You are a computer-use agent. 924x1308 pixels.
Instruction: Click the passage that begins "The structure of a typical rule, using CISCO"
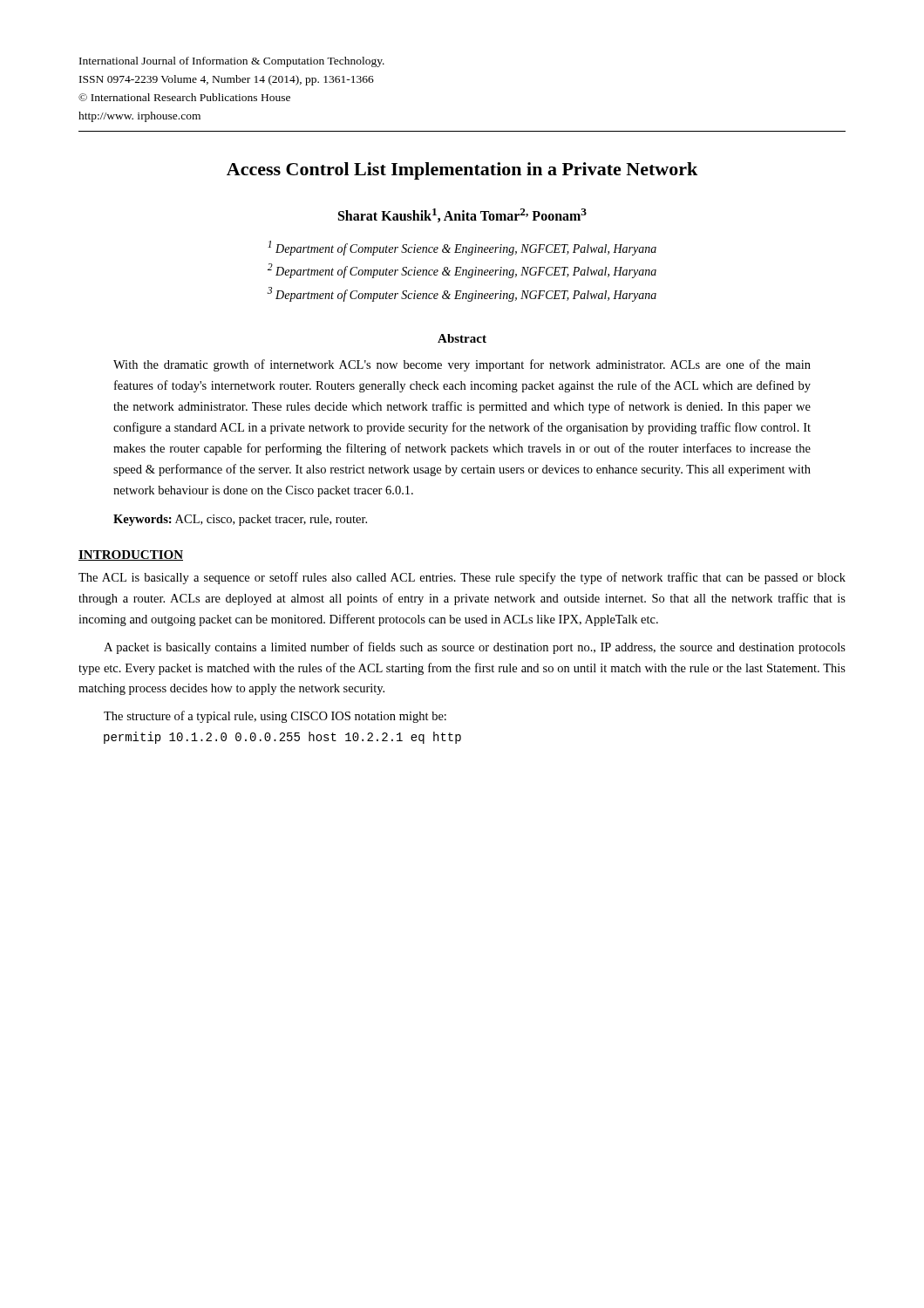tap(282, 727)
